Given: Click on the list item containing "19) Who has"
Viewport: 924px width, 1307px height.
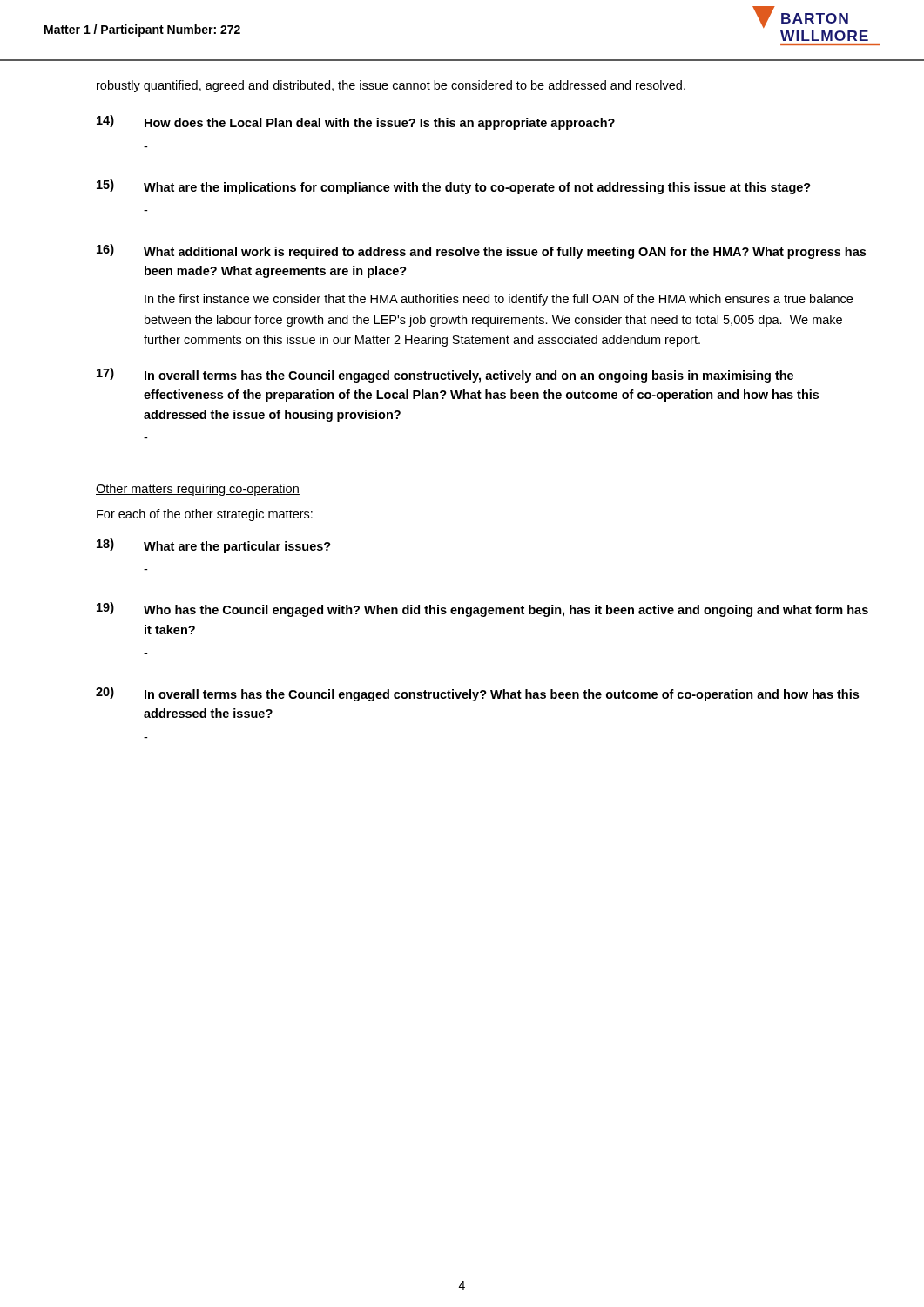Looking at the screenshot, I should 482,609.
